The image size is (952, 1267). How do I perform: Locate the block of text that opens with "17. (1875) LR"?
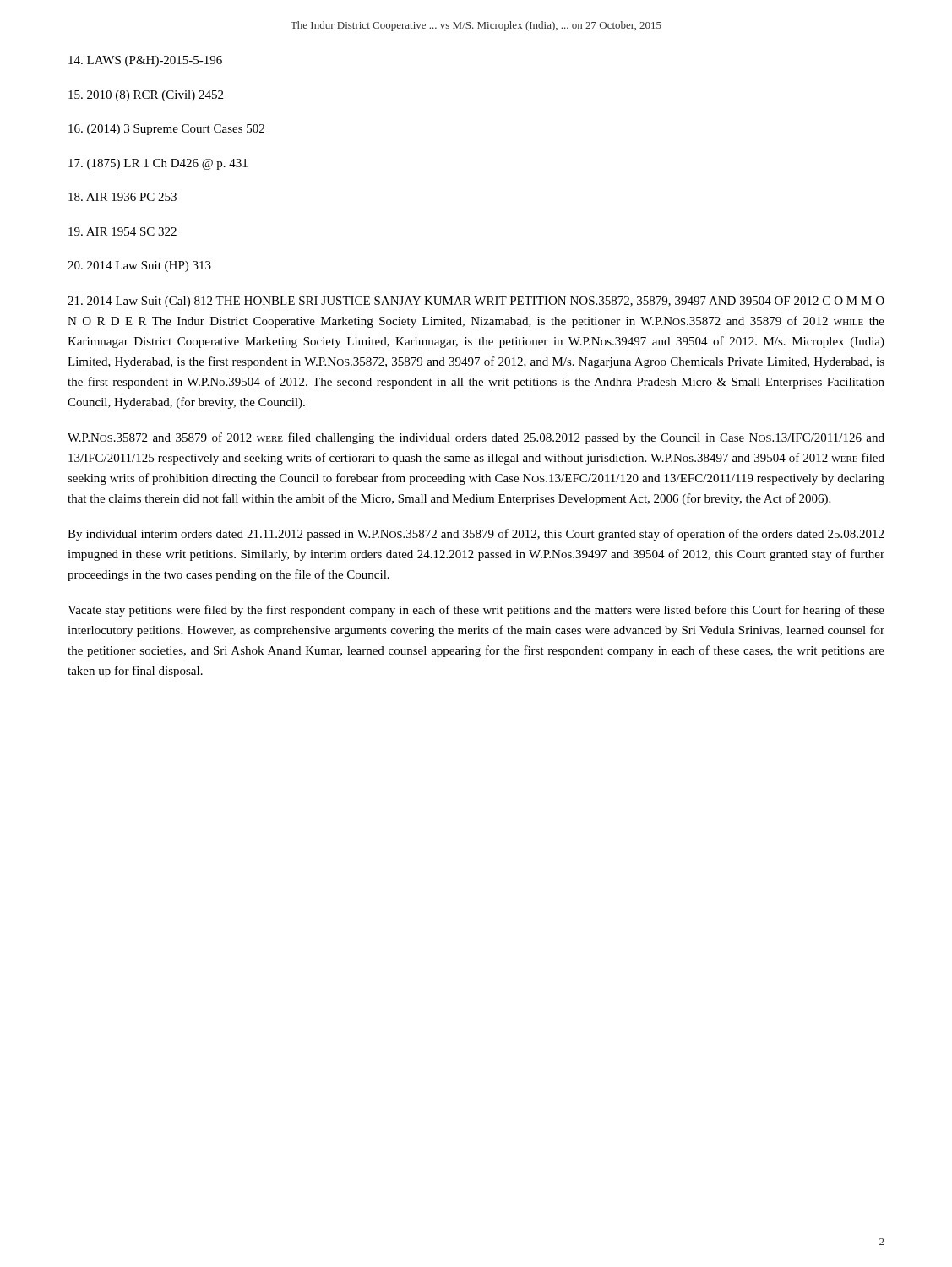(158, 163)
